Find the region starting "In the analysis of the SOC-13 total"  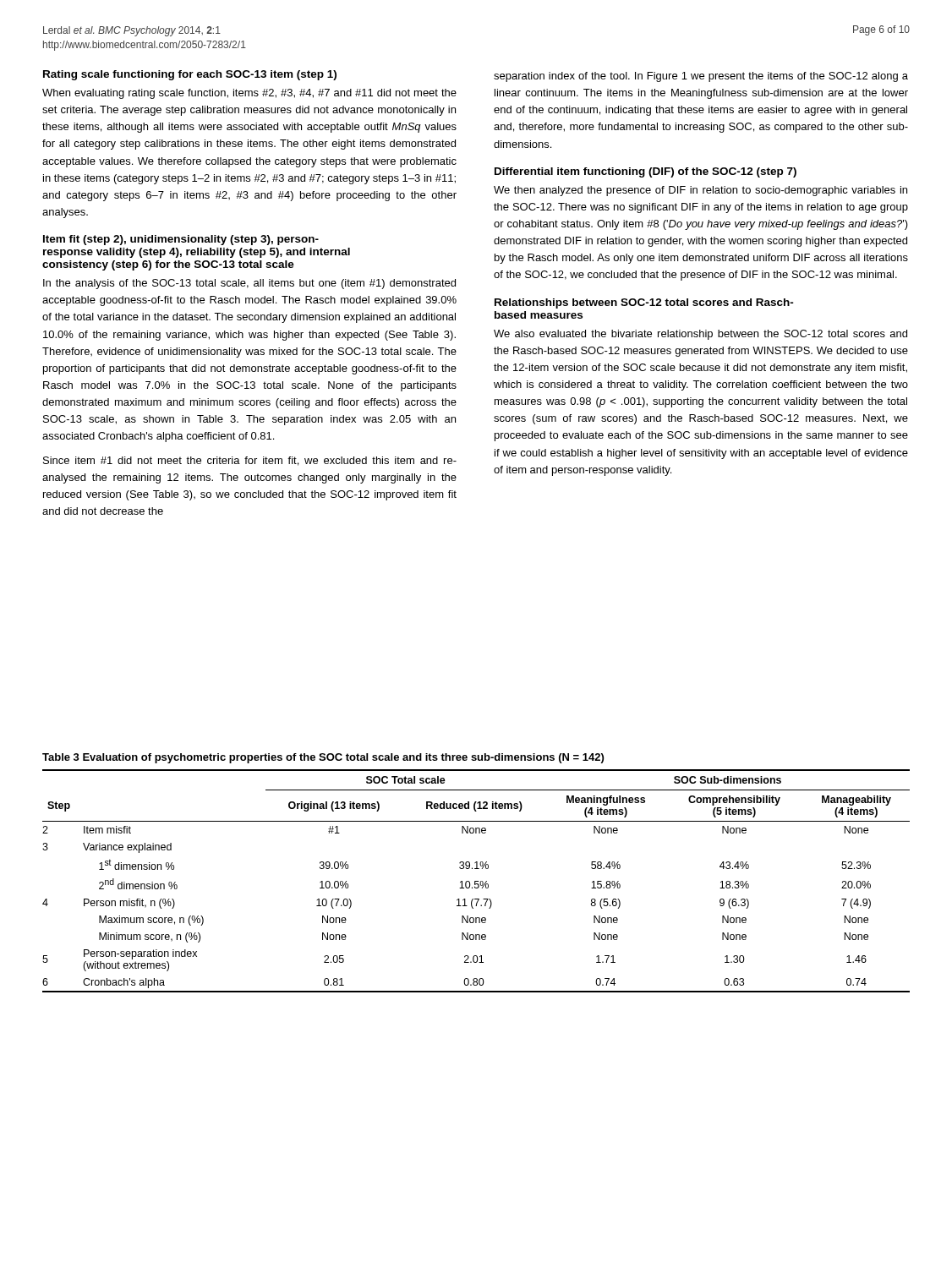(249, 359)
